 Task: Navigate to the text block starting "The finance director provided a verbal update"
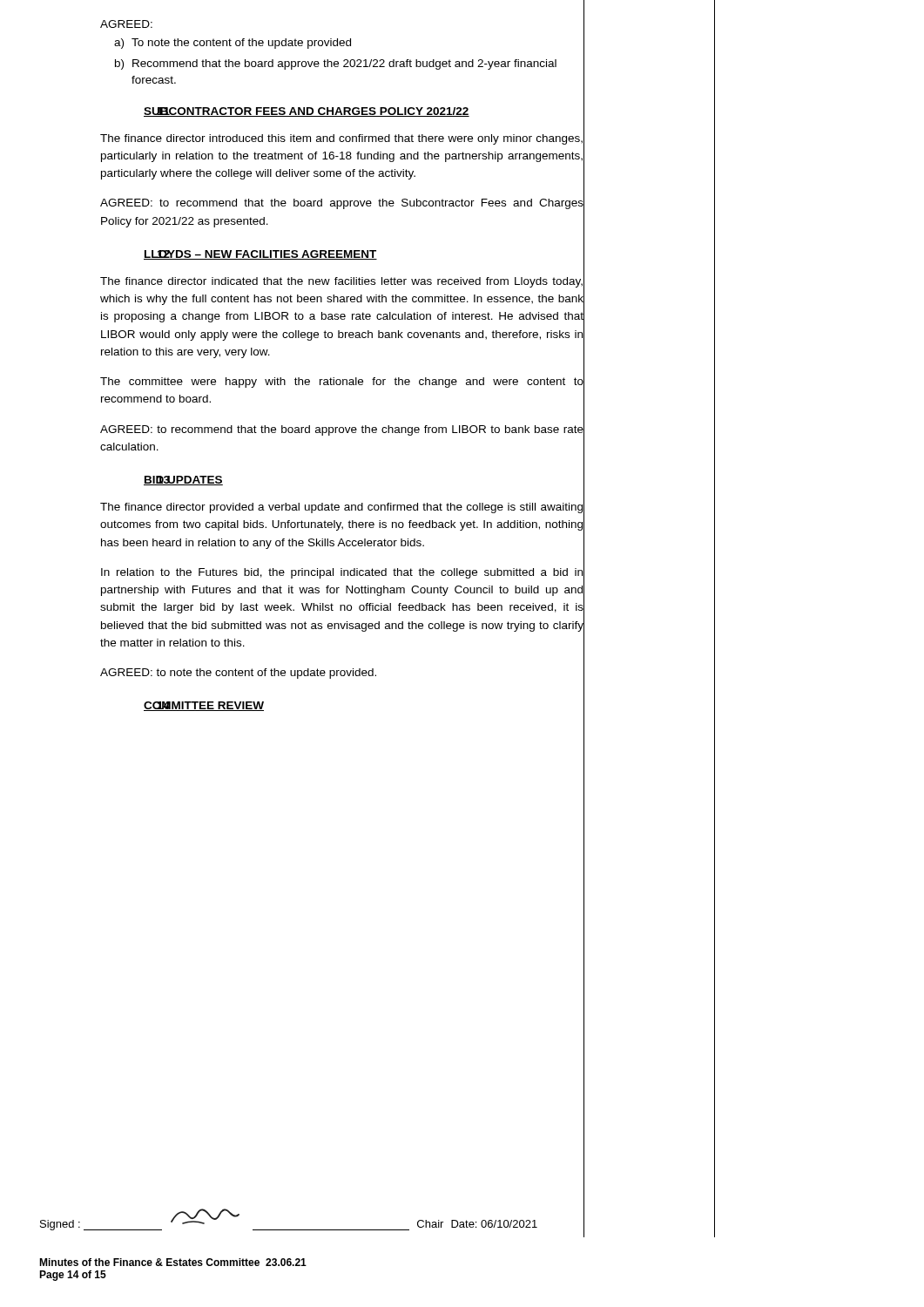[x=342, y=524]
